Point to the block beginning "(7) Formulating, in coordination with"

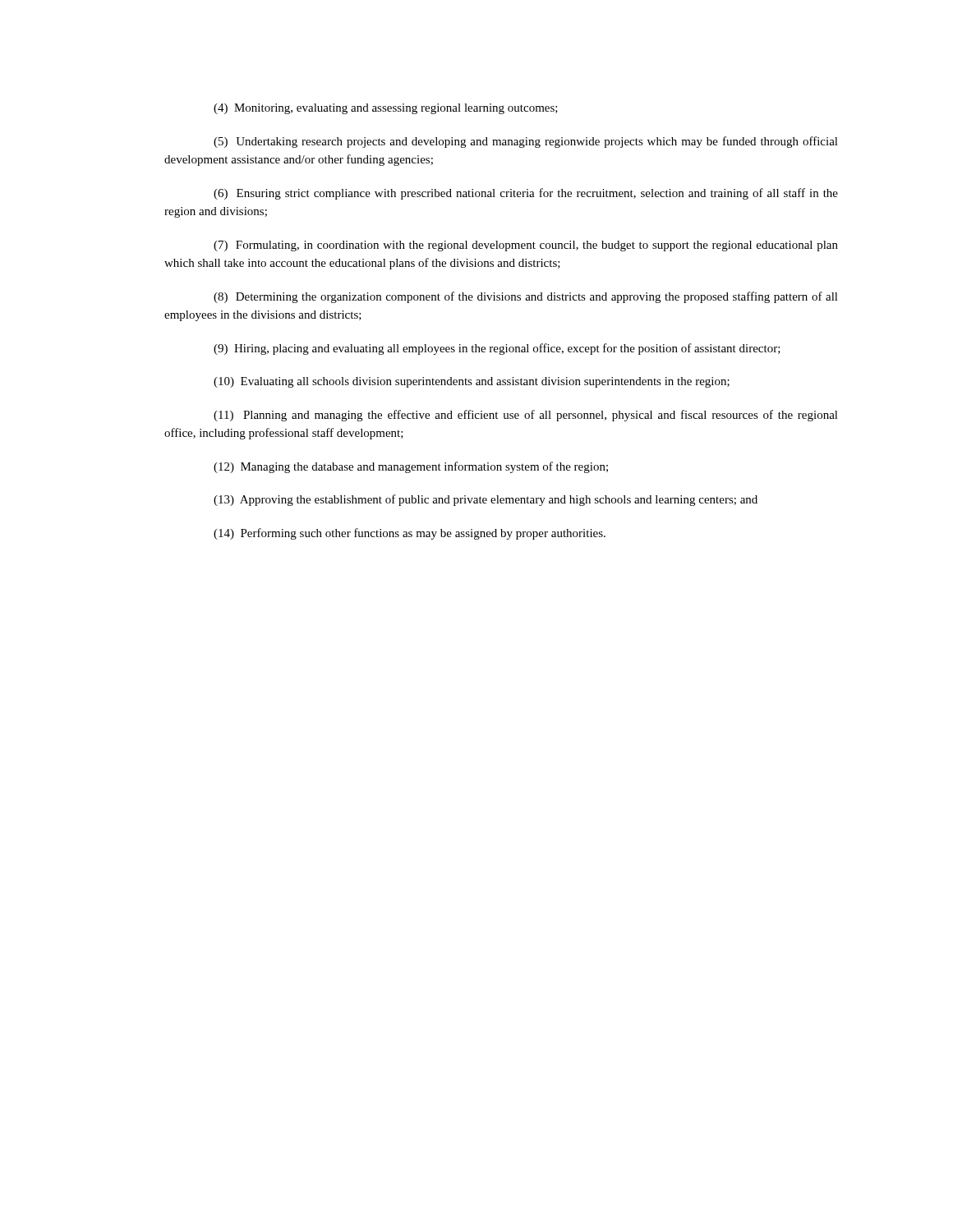(x=501, y=254)
